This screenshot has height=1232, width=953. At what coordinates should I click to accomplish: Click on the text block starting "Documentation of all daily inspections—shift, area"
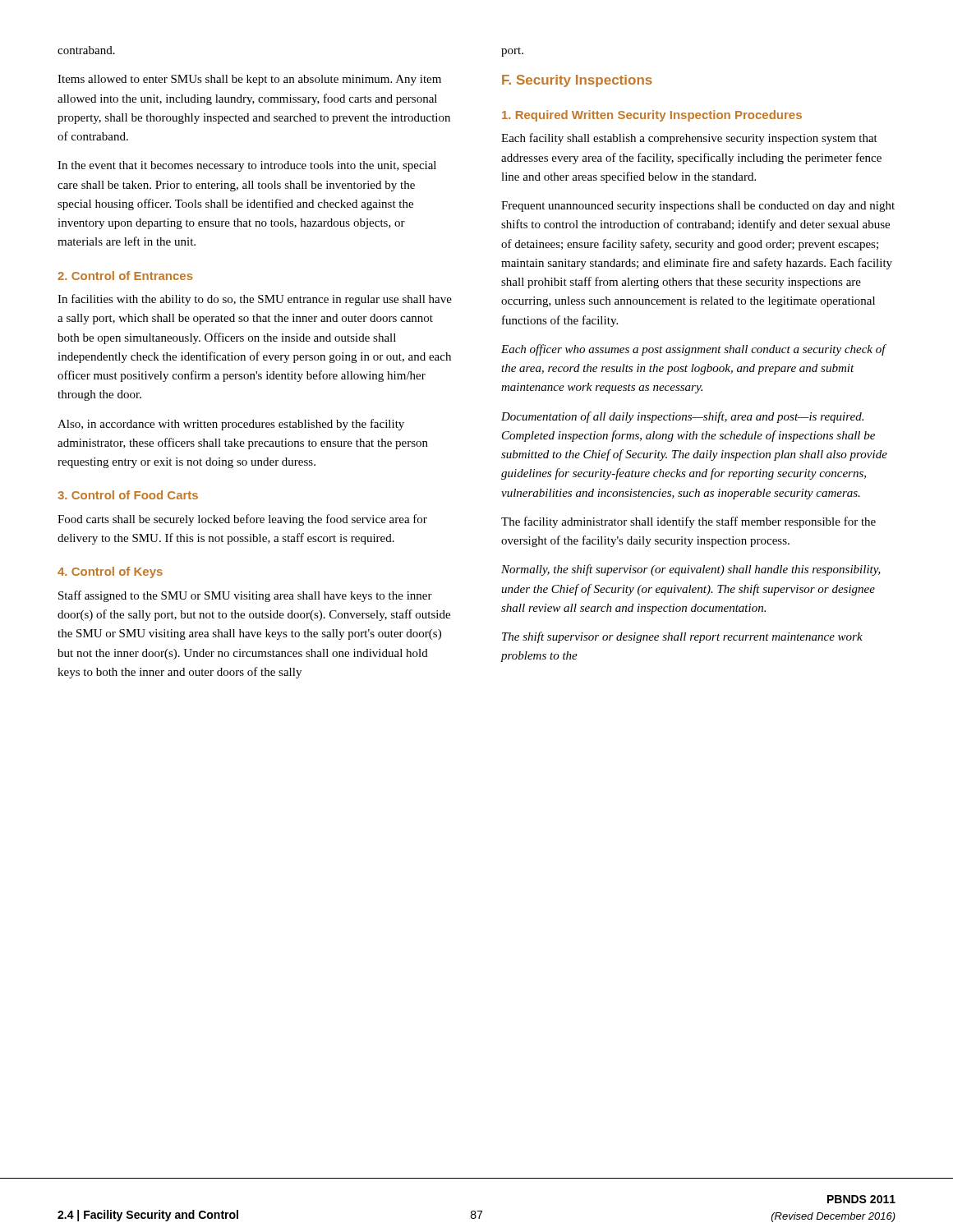click(x=694, y=454)
